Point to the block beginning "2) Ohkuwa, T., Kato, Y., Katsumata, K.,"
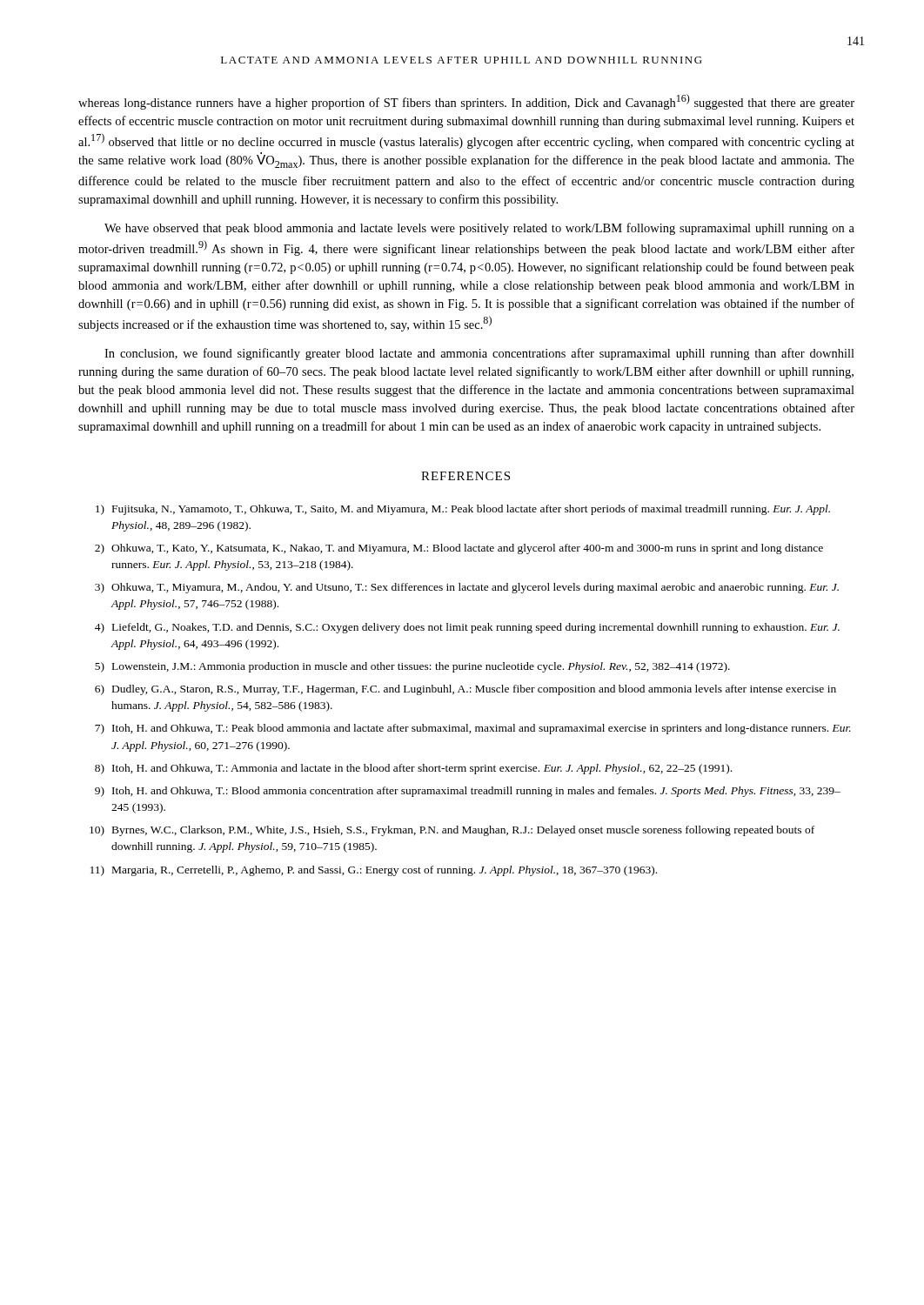This screenshot has height=1305, width=924. (x=466, y=556)
